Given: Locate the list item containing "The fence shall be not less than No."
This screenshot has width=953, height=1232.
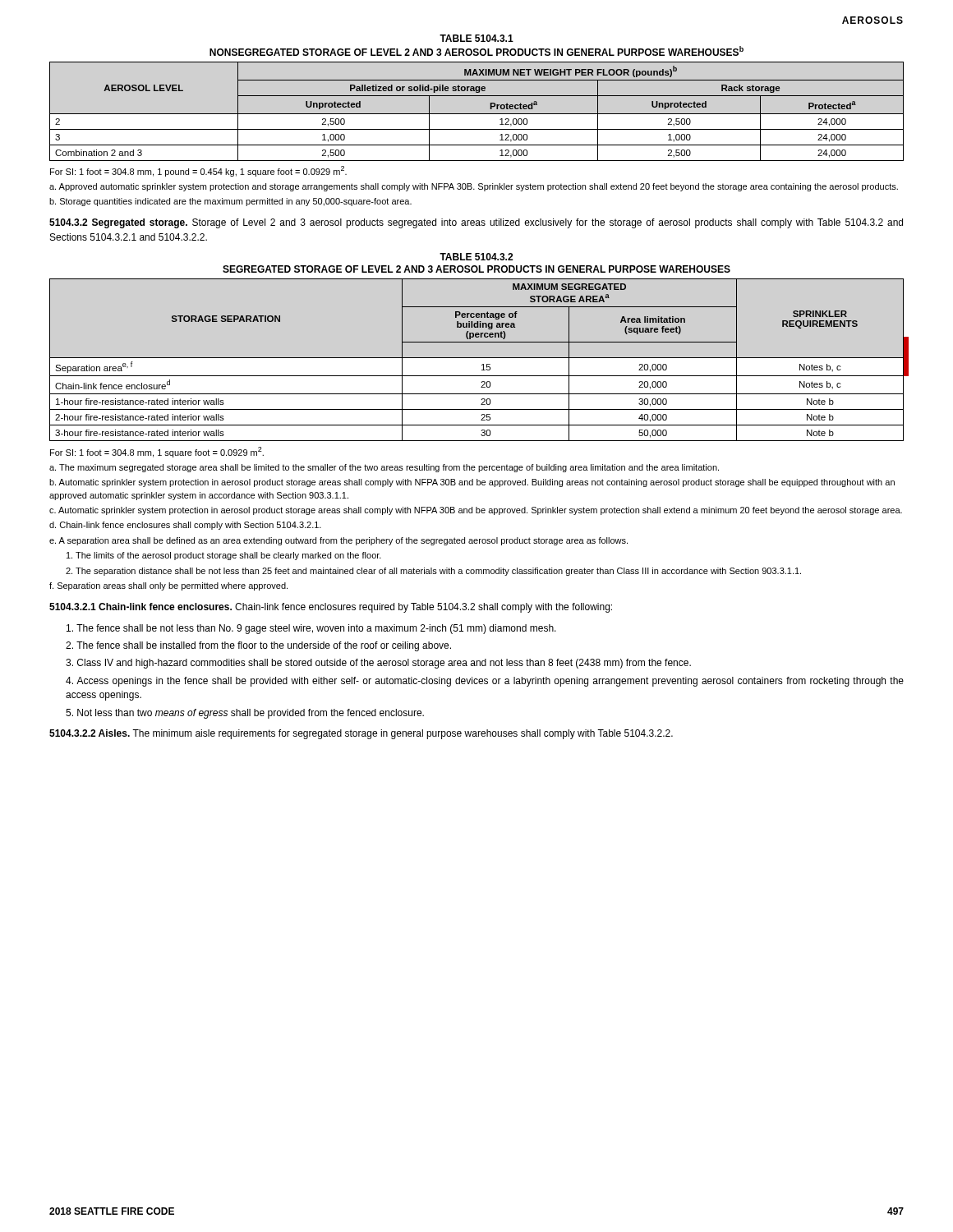Looking at the screenshot, I should (311, 628).
